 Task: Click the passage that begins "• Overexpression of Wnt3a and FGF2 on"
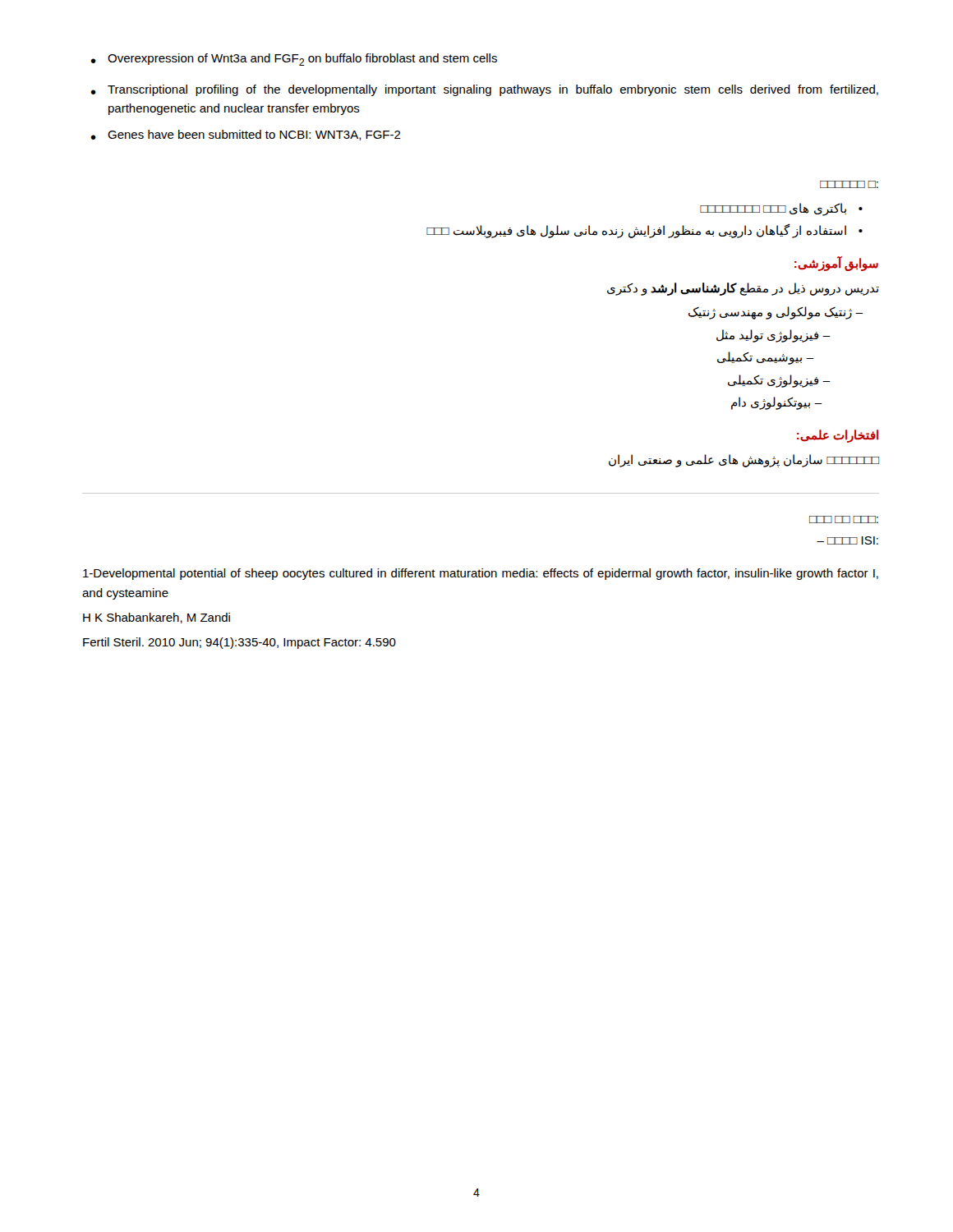pyautogui.click(x=294, y=61)
